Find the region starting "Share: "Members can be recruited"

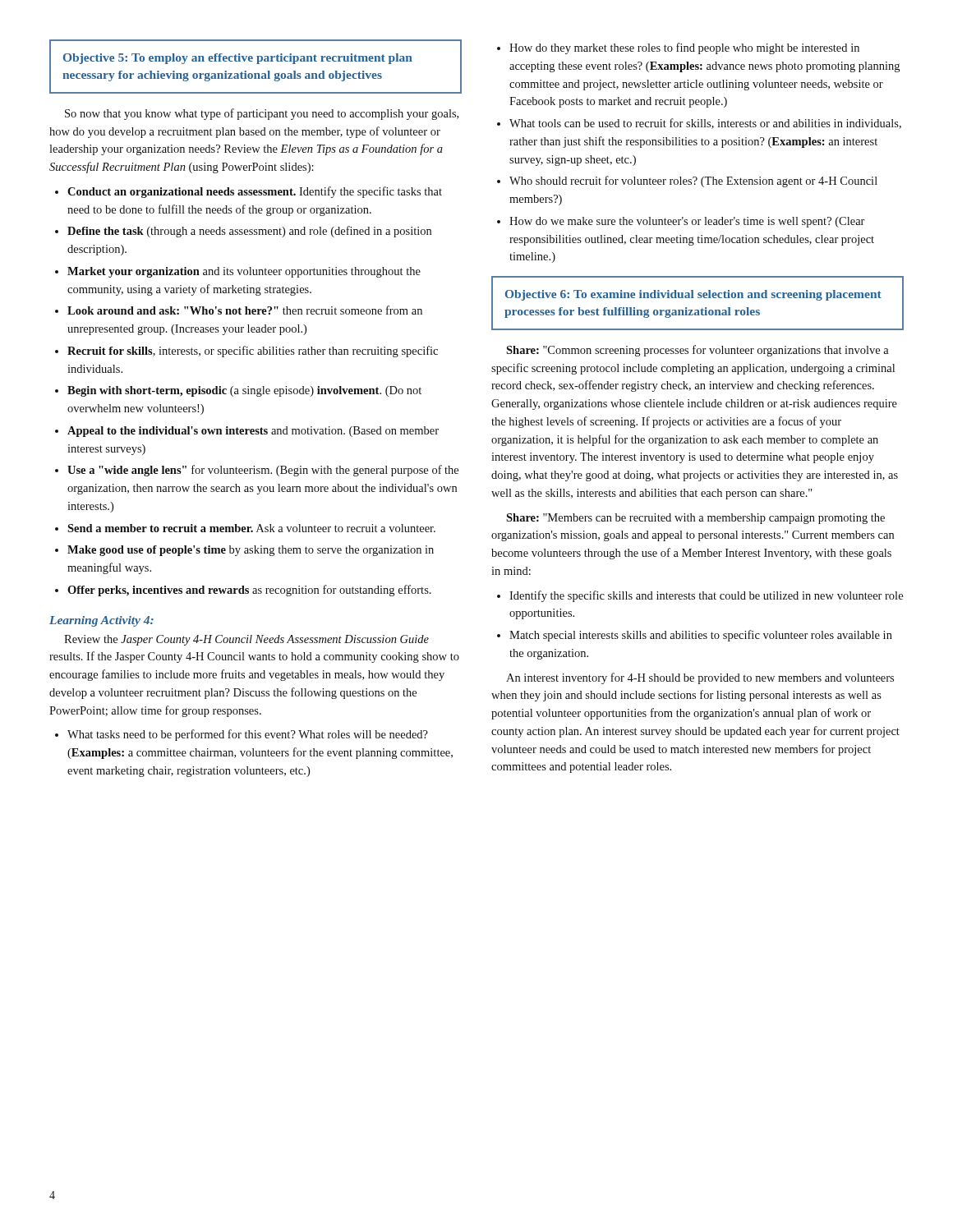(x=698, y=545)
